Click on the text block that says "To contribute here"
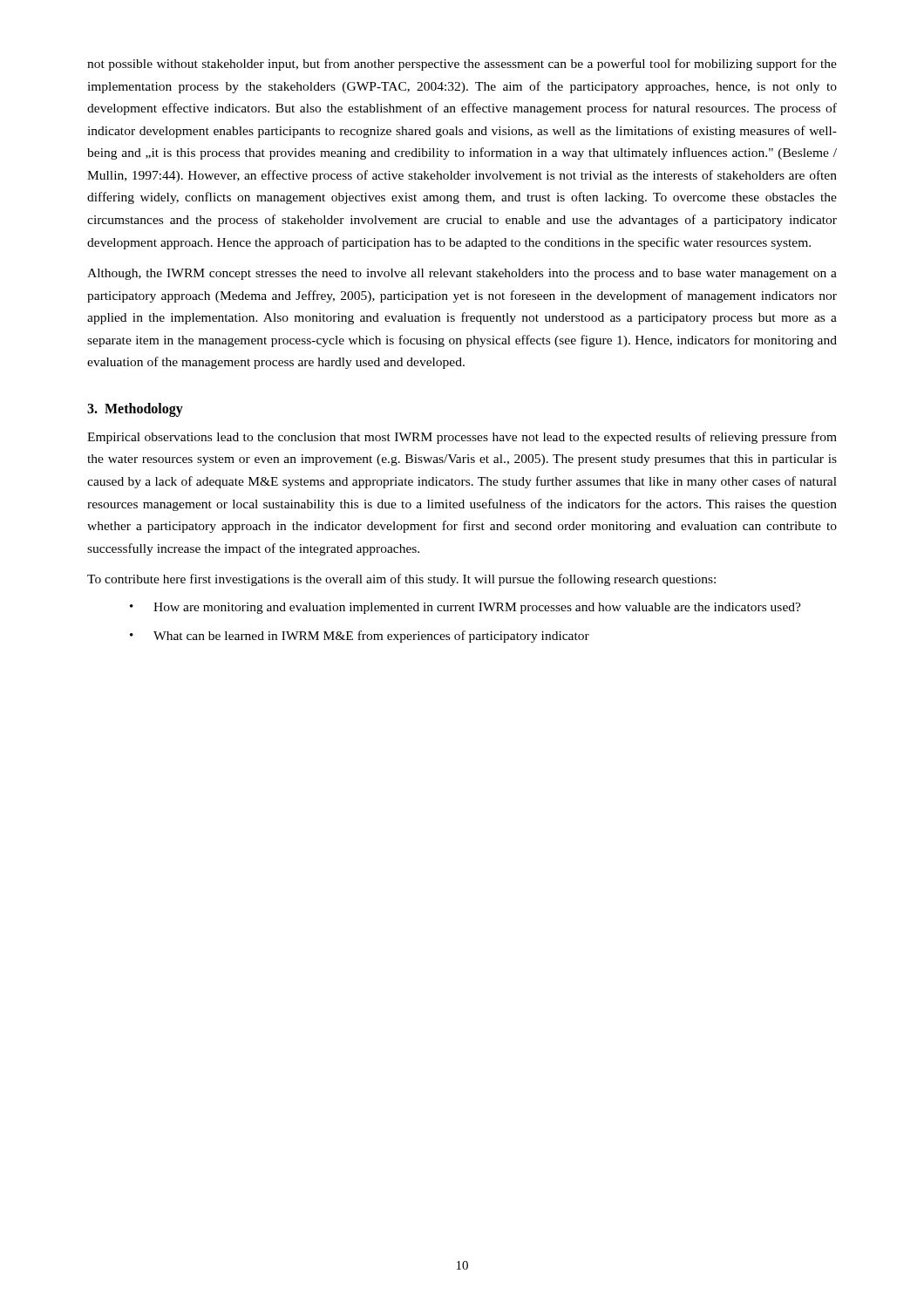 (x=462, y=579)
